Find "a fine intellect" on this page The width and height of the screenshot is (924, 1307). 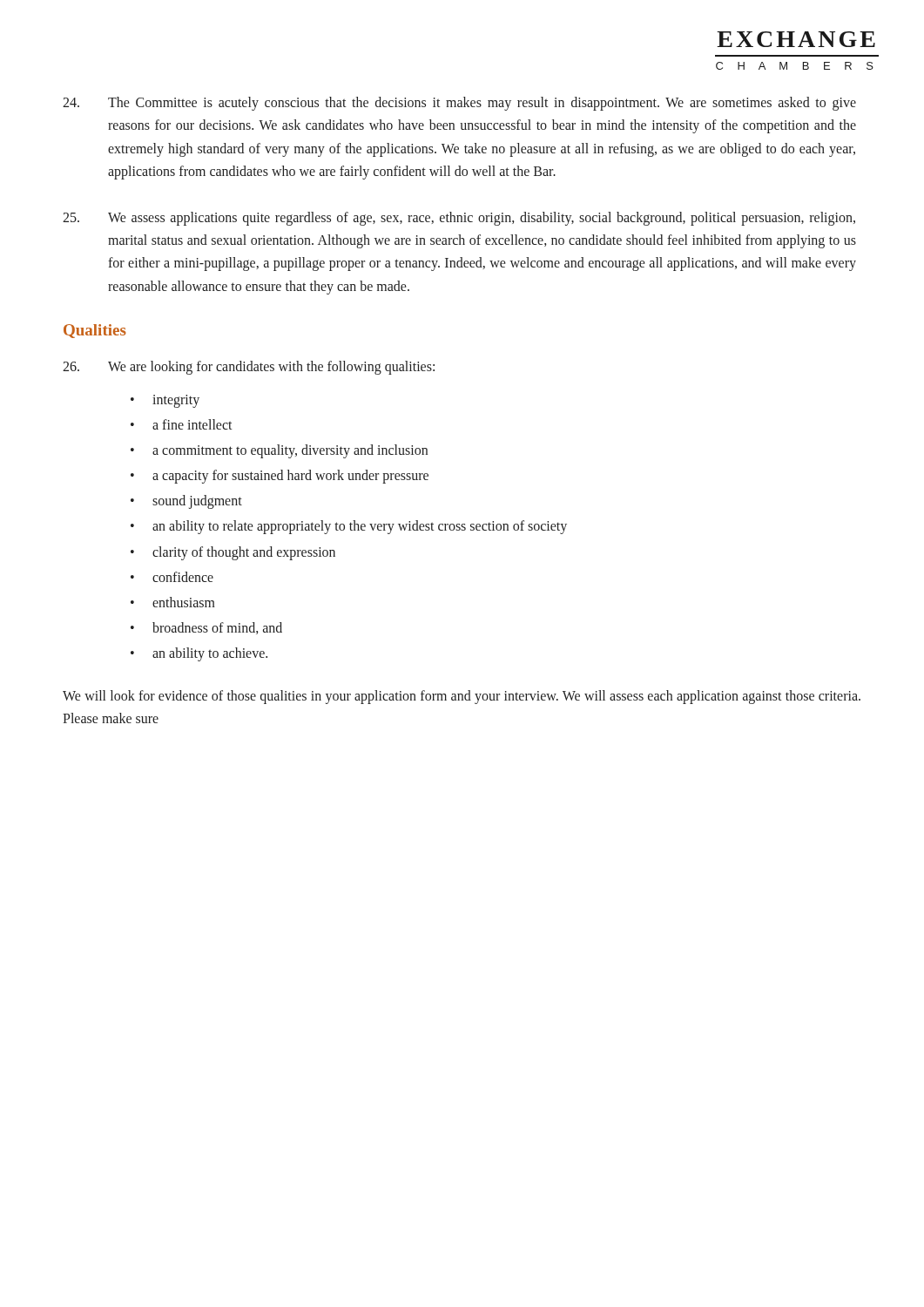192,425
